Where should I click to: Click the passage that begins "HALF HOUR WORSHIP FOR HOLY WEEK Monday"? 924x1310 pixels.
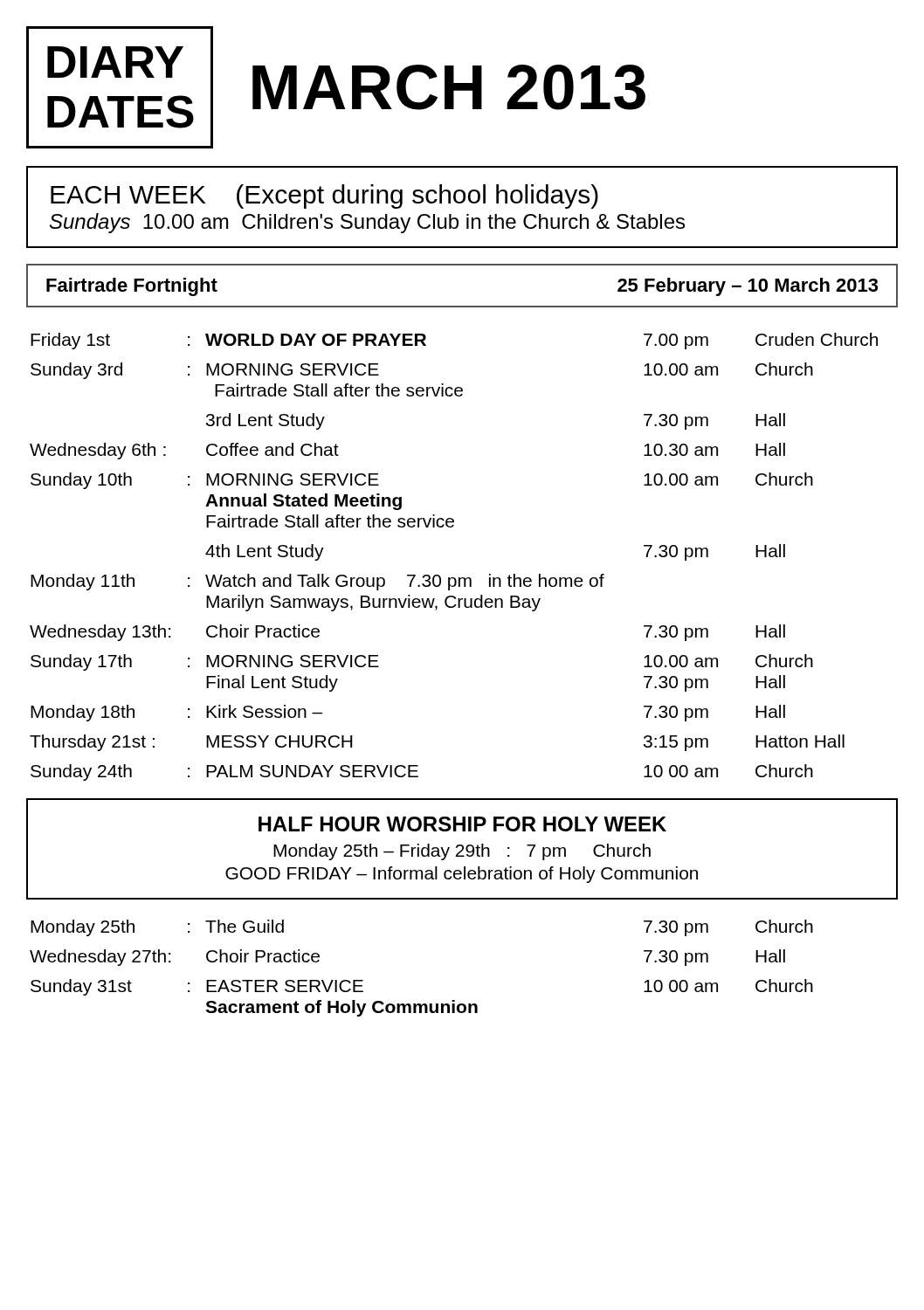[x=462, y=848]
